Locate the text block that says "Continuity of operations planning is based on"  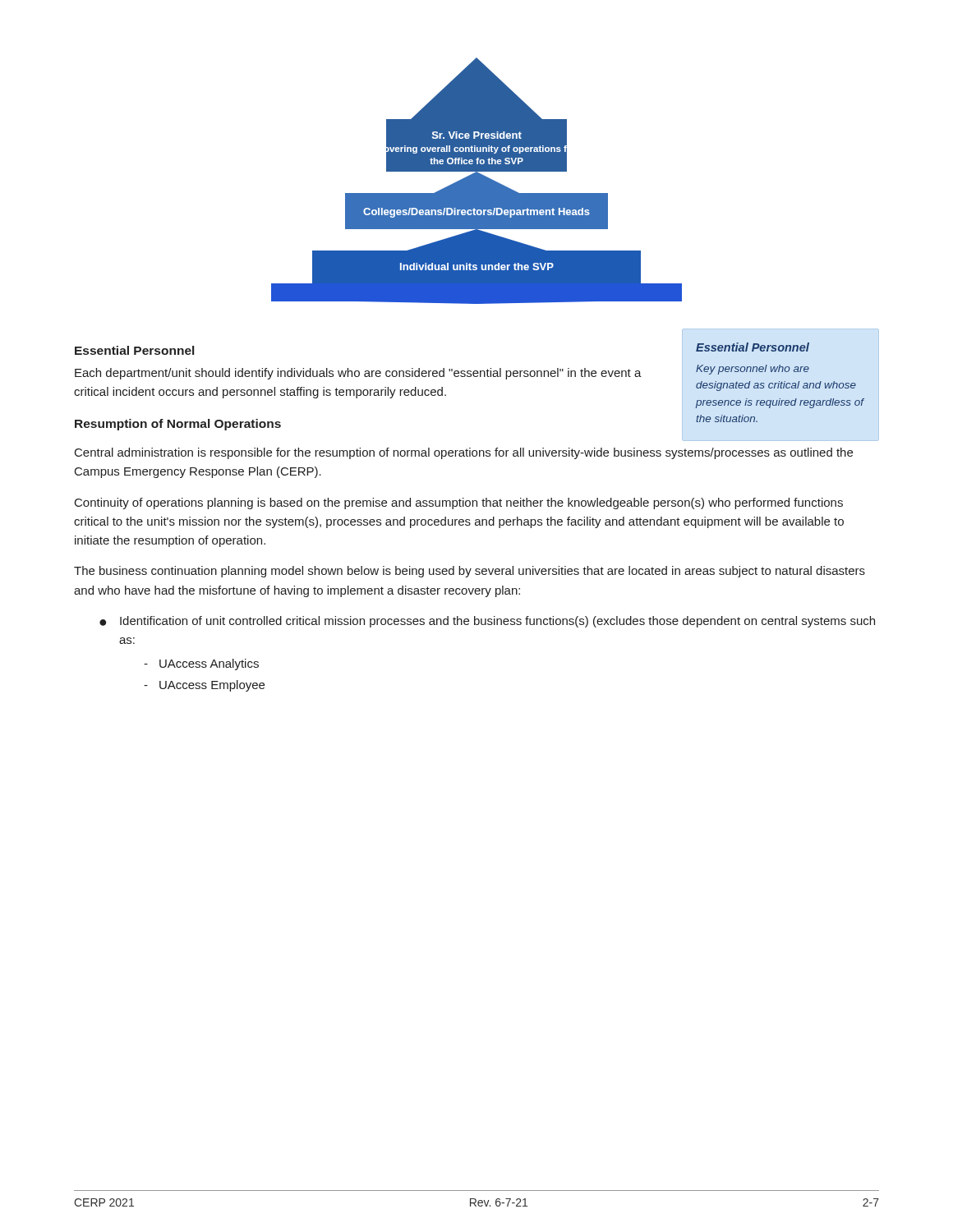click(459, 521)
